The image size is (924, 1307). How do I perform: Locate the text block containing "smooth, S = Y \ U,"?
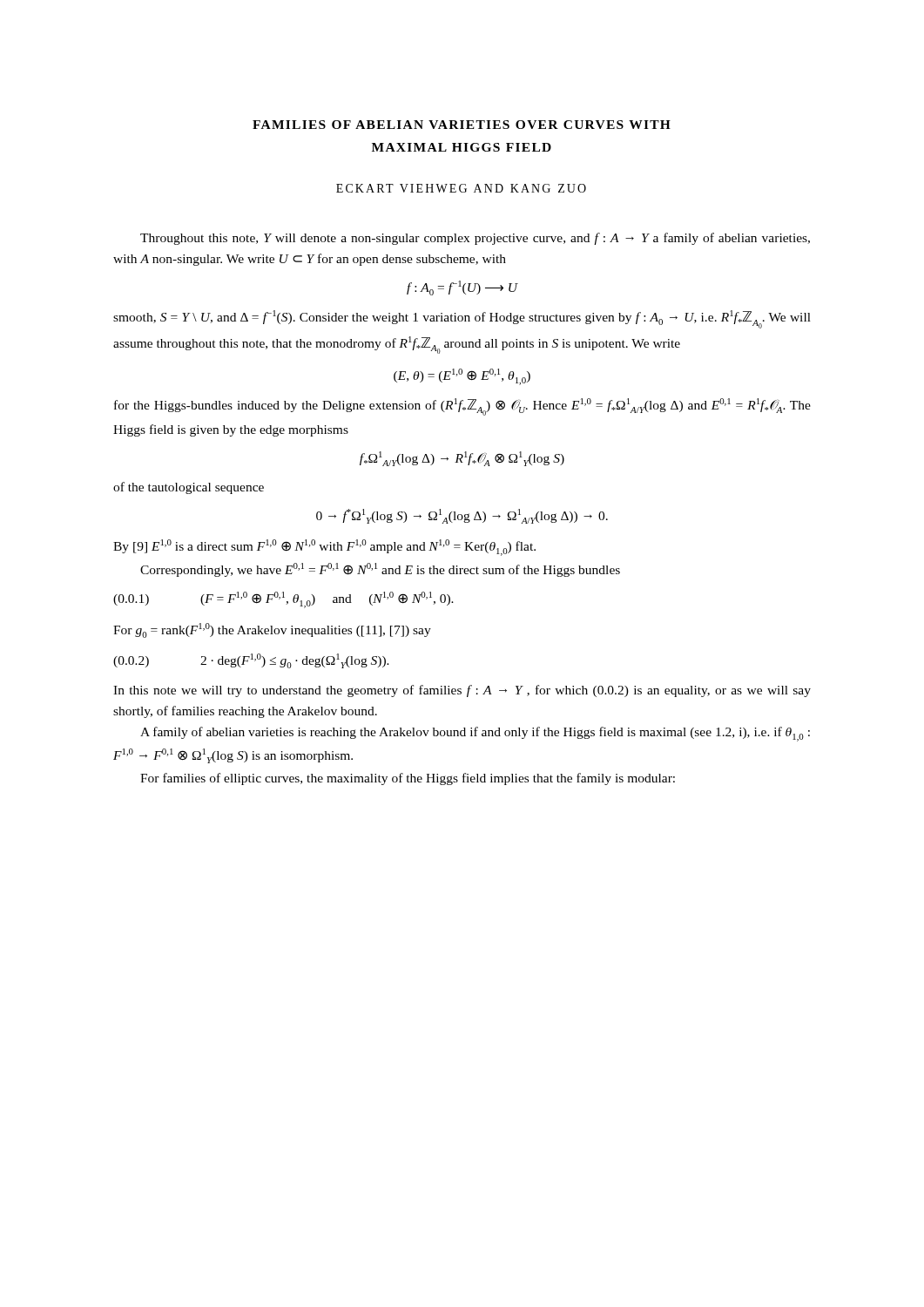coord(462,332)
